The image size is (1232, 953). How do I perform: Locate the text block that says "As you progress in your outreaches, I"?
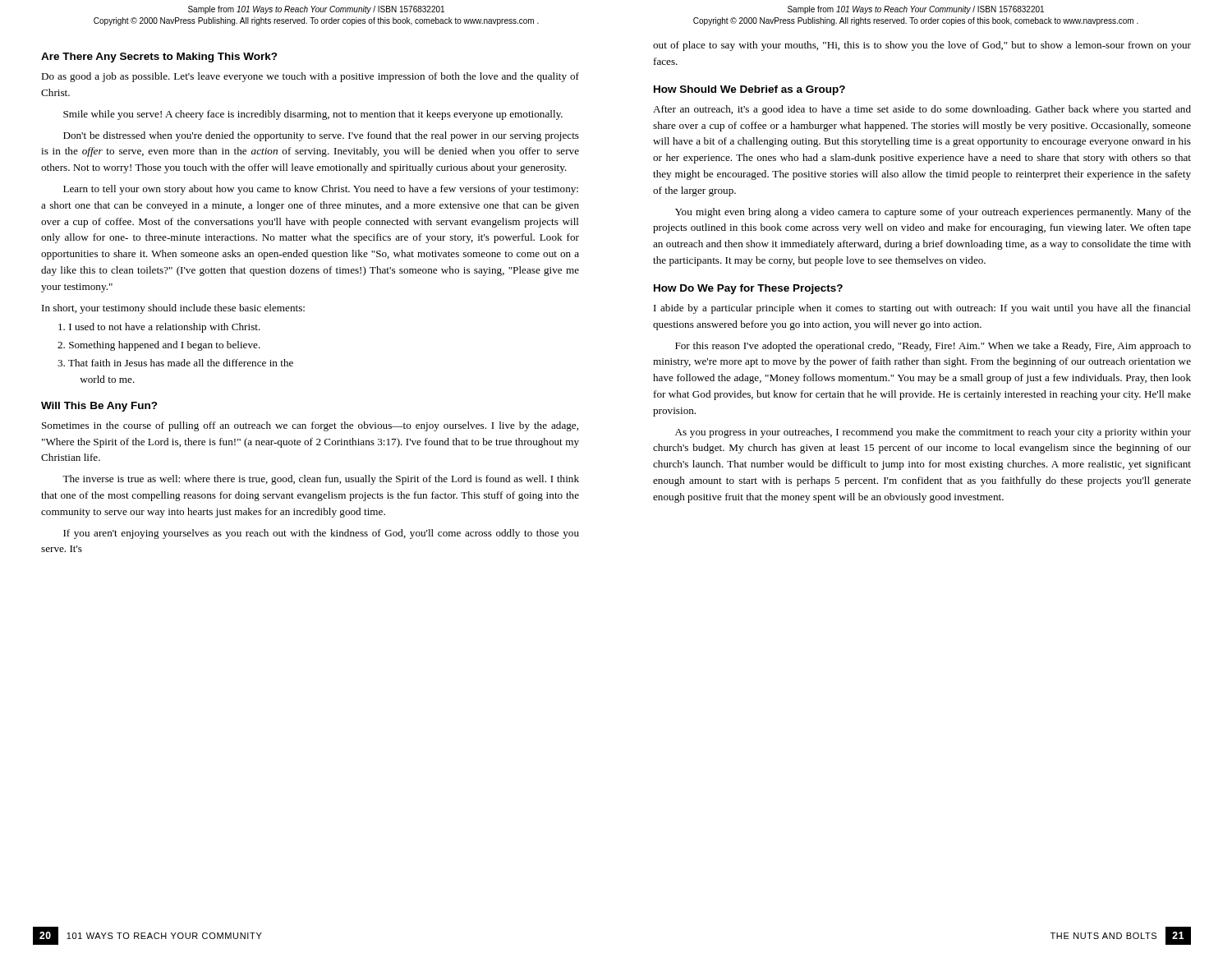click(922, 464)
